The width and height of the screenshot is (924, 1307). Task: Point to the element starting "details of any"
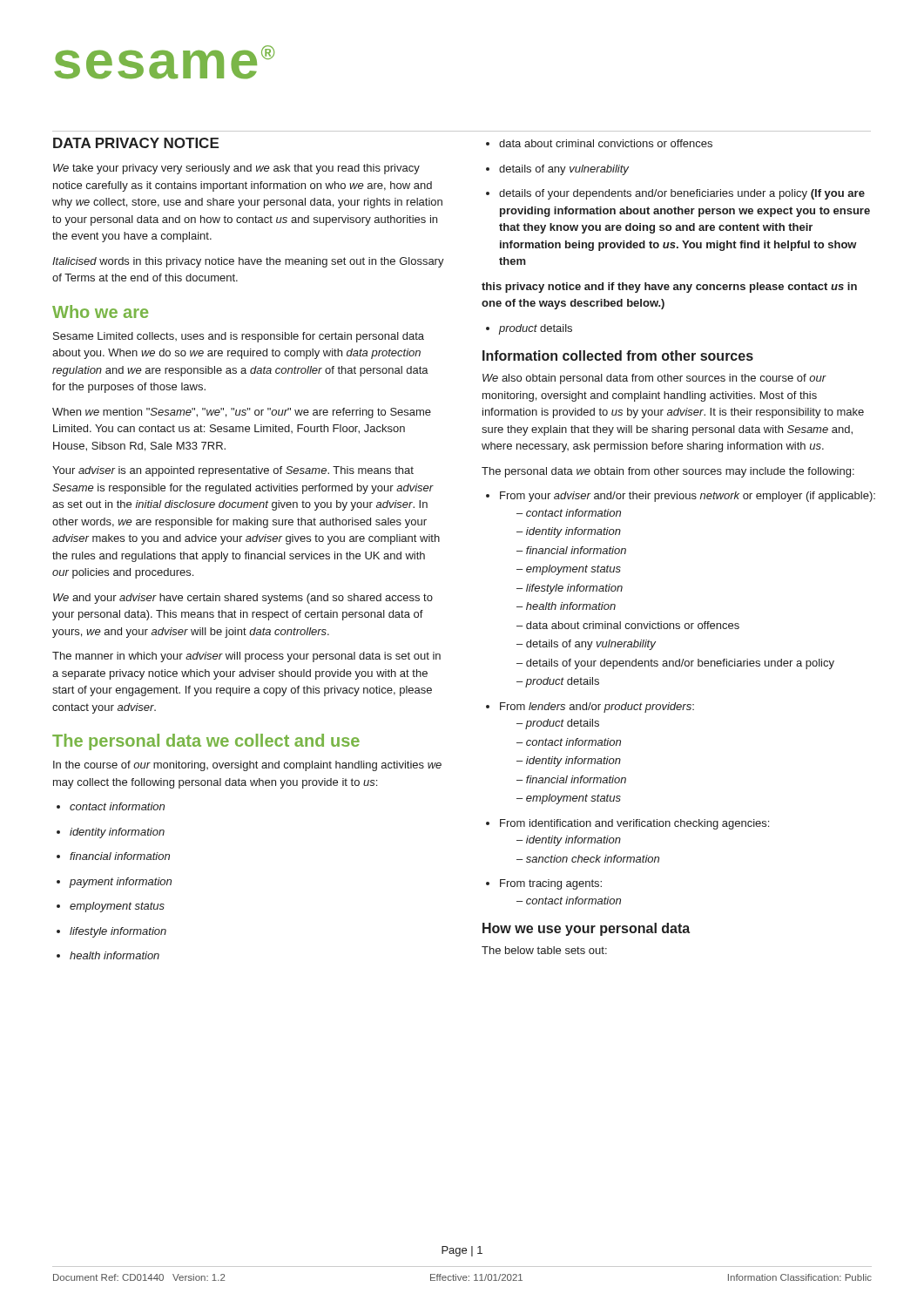coord(557,170)
